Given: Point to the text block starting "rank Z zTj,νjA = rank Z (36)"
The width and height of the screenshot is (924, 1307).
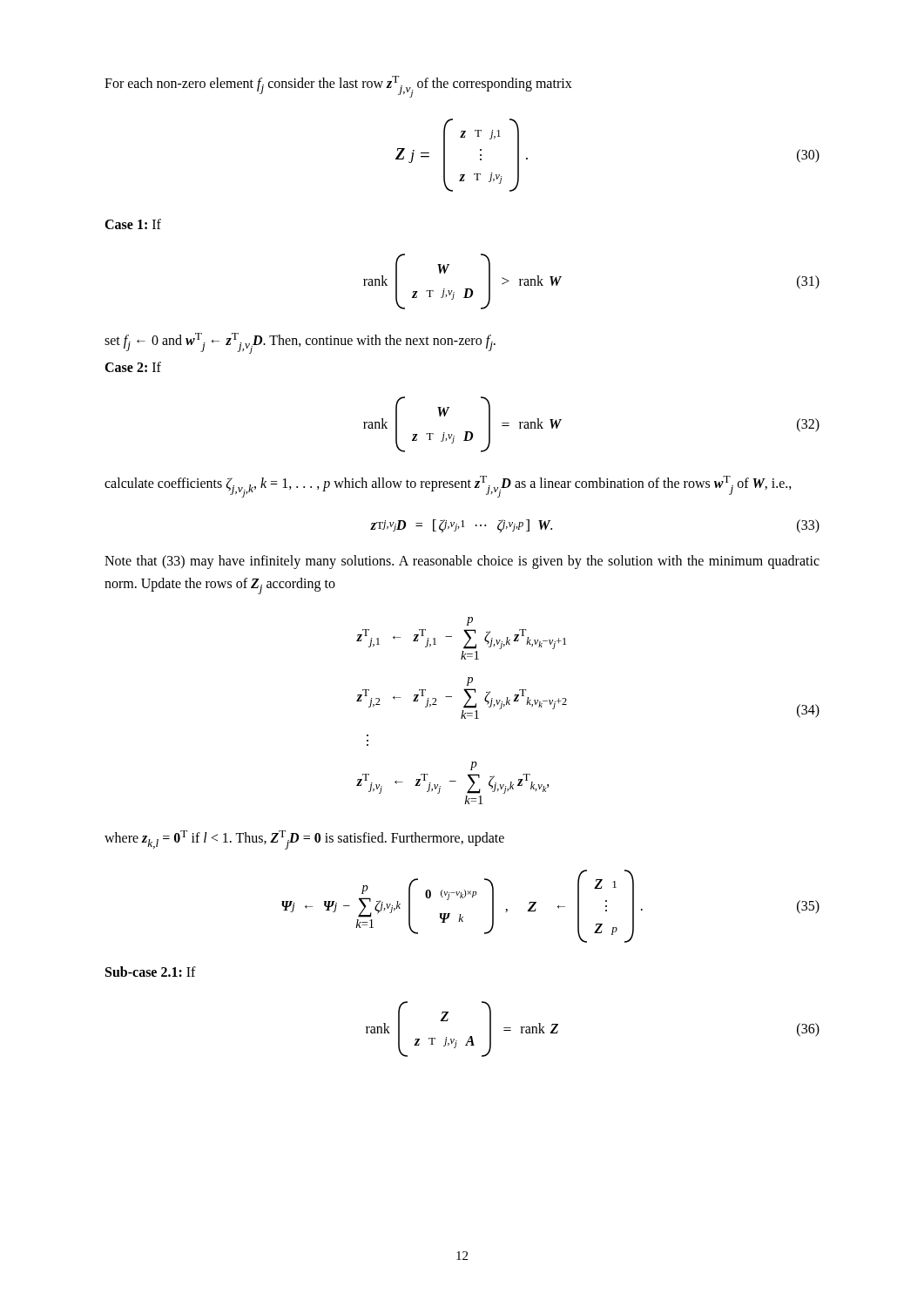Looking at the screenshot, I should (x=462, y=1029).
